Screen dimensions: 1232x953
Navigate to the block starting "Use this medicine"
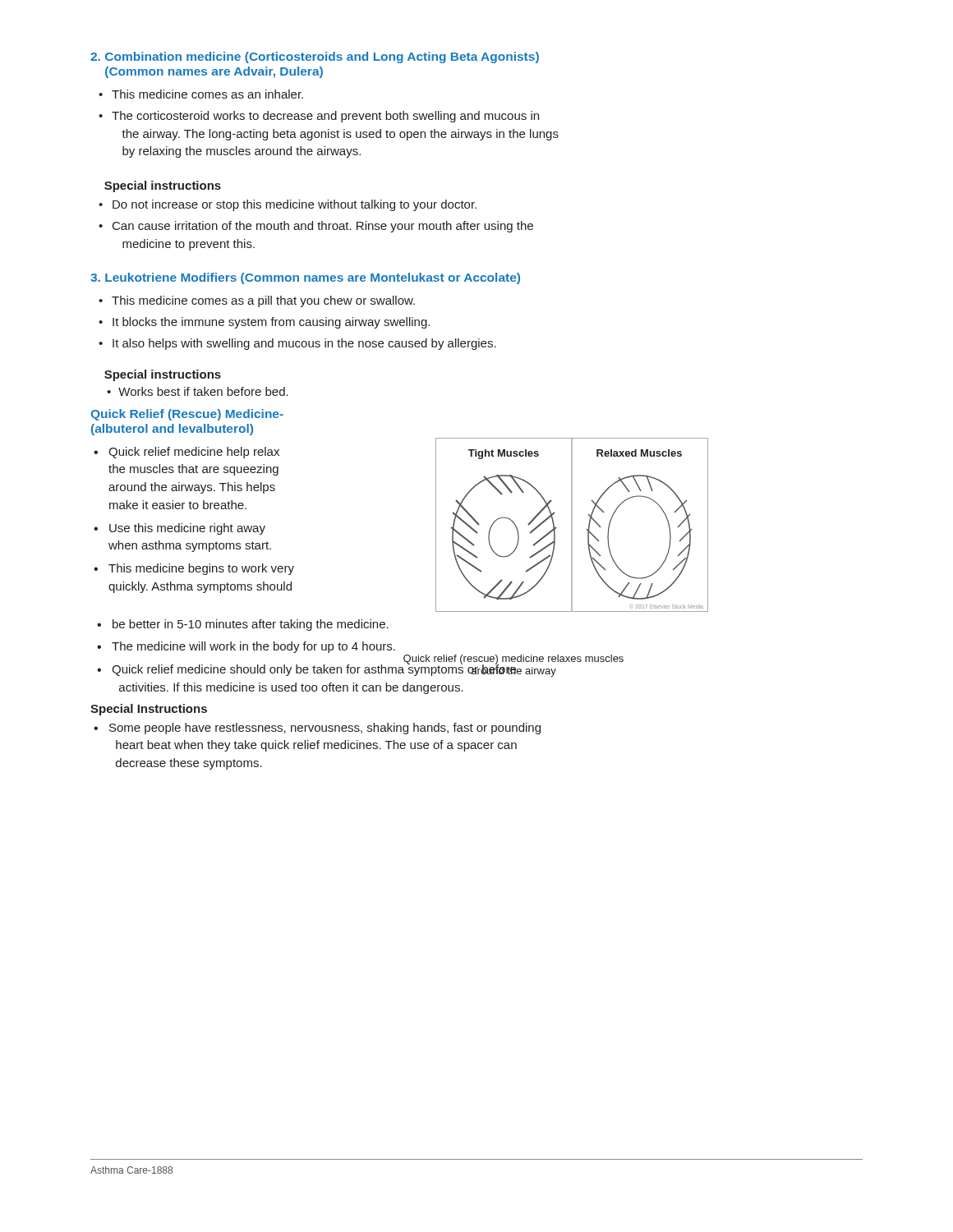[x=190, y=536]
